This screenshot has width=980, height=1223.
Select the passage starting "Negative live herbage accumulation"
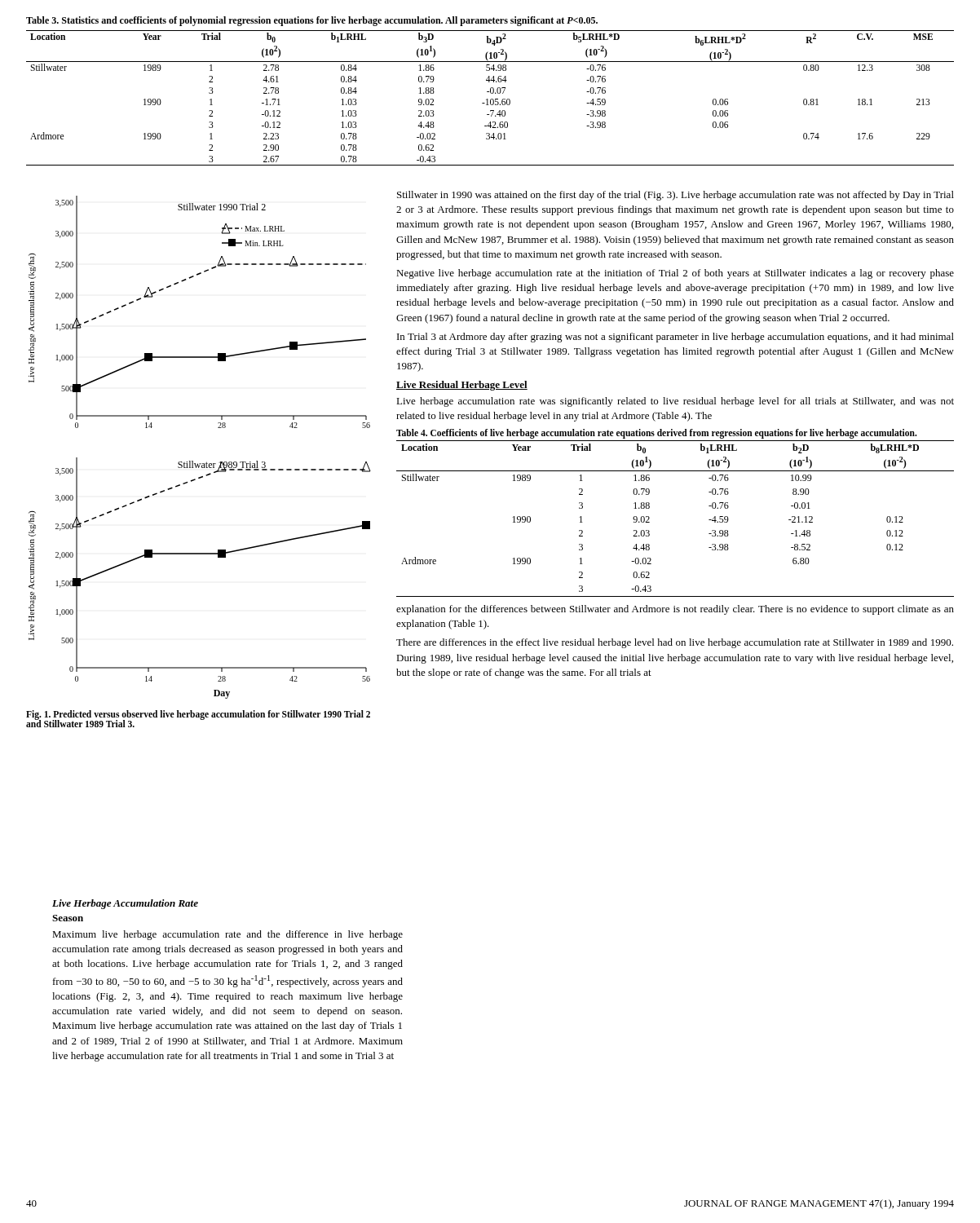pos(675,295)
